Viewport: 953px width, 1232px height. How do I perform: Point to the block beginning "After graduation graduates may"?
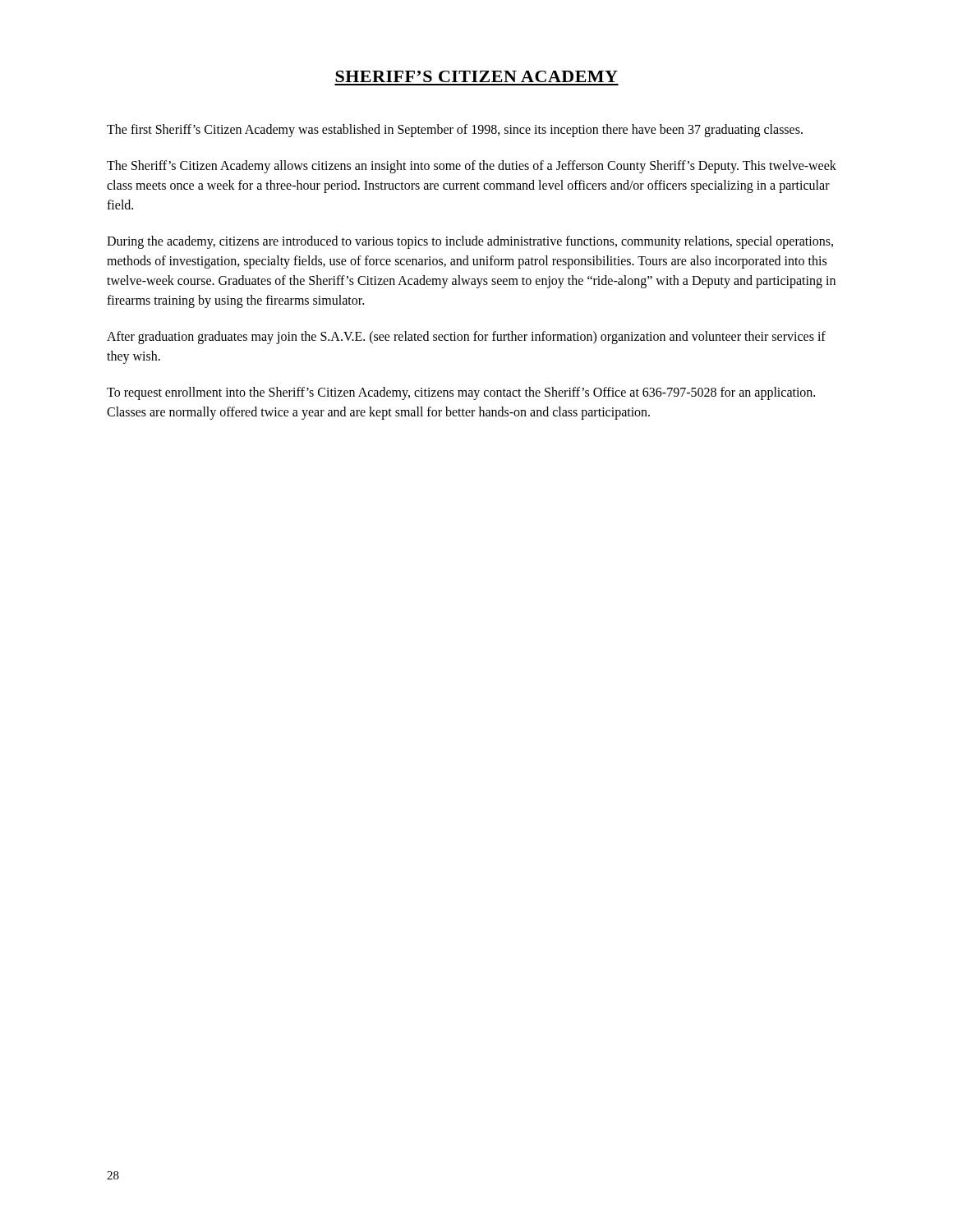pyautogui.click(x=466, y=346)
